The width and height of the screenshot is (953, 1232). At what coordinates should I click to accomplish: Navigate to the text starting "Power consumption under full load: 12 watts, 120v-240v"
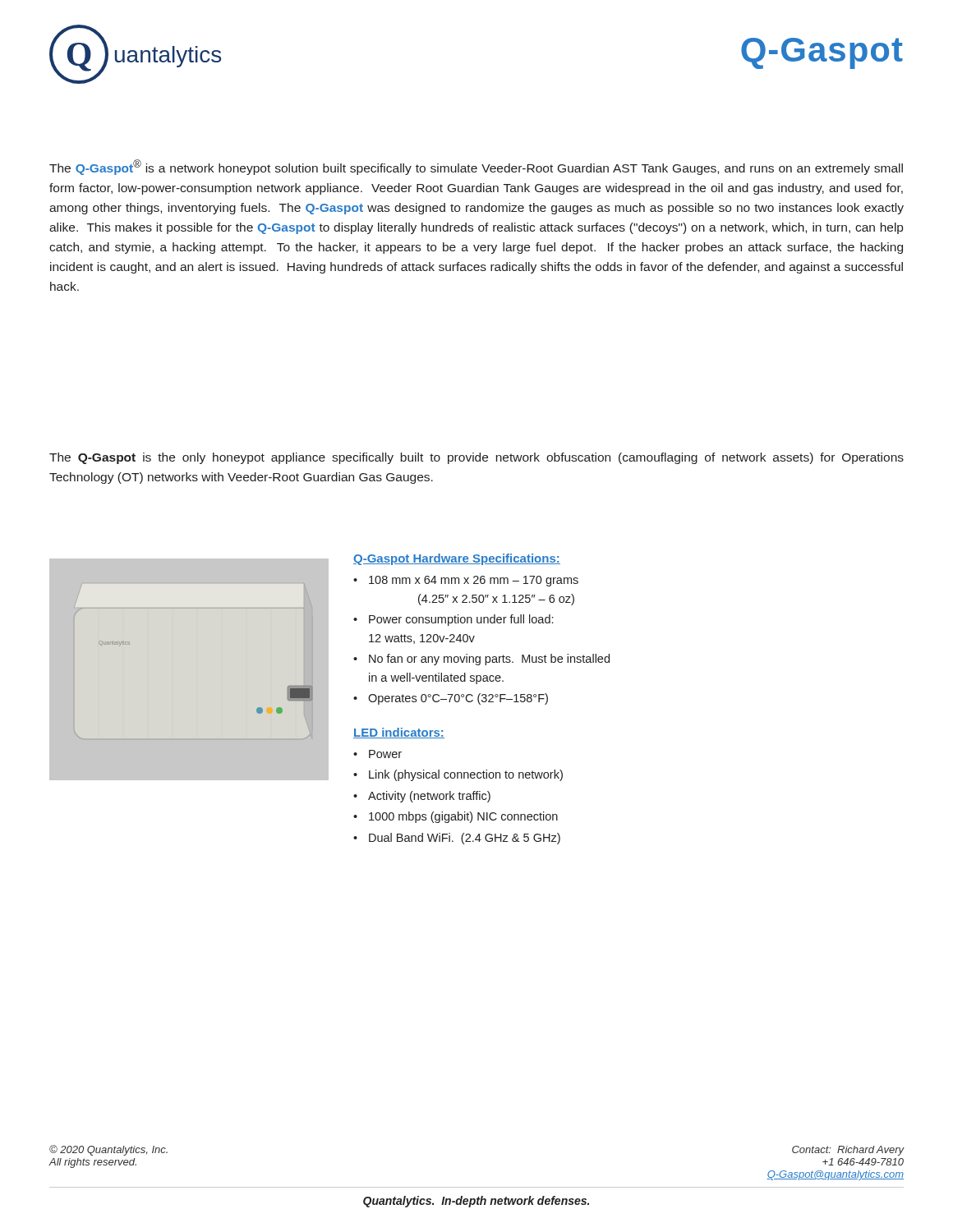(x=461, y=629)
